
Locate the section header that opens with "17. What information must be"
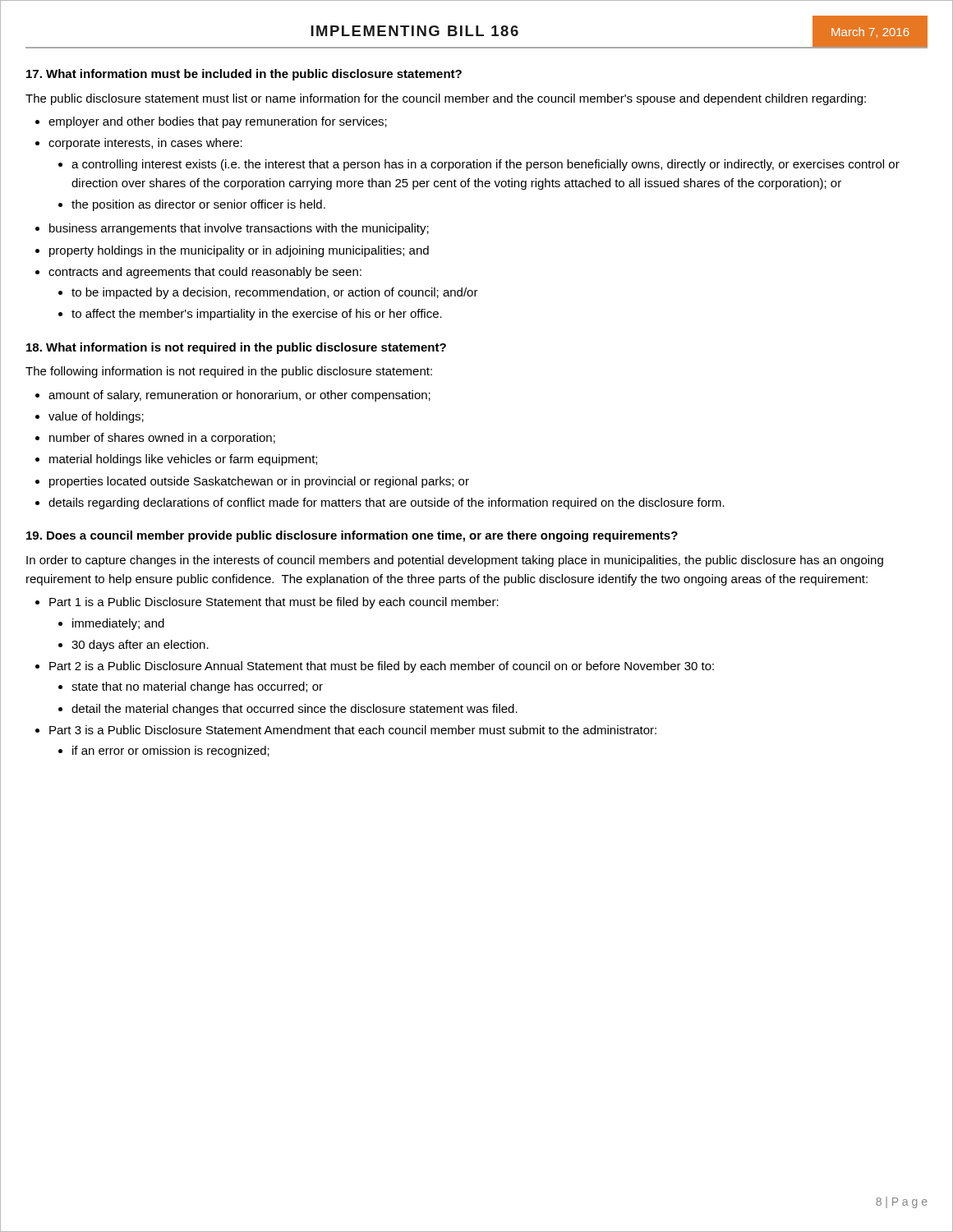point(244,73)
